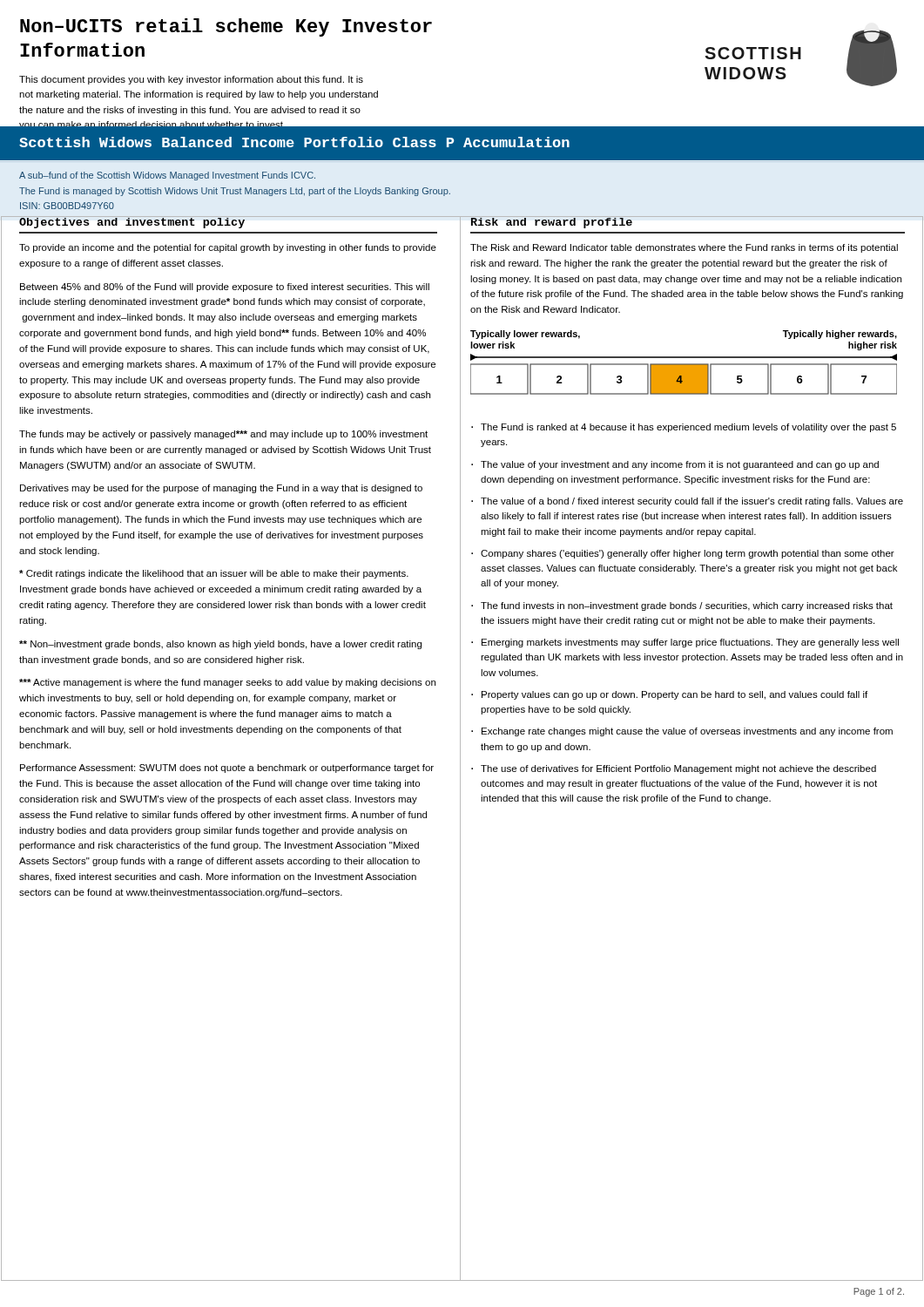
Task: Click the passage that begins "Performance Assessment: SWUTM does not quote"
Action: pyautogui.click(x=228, y=831)
